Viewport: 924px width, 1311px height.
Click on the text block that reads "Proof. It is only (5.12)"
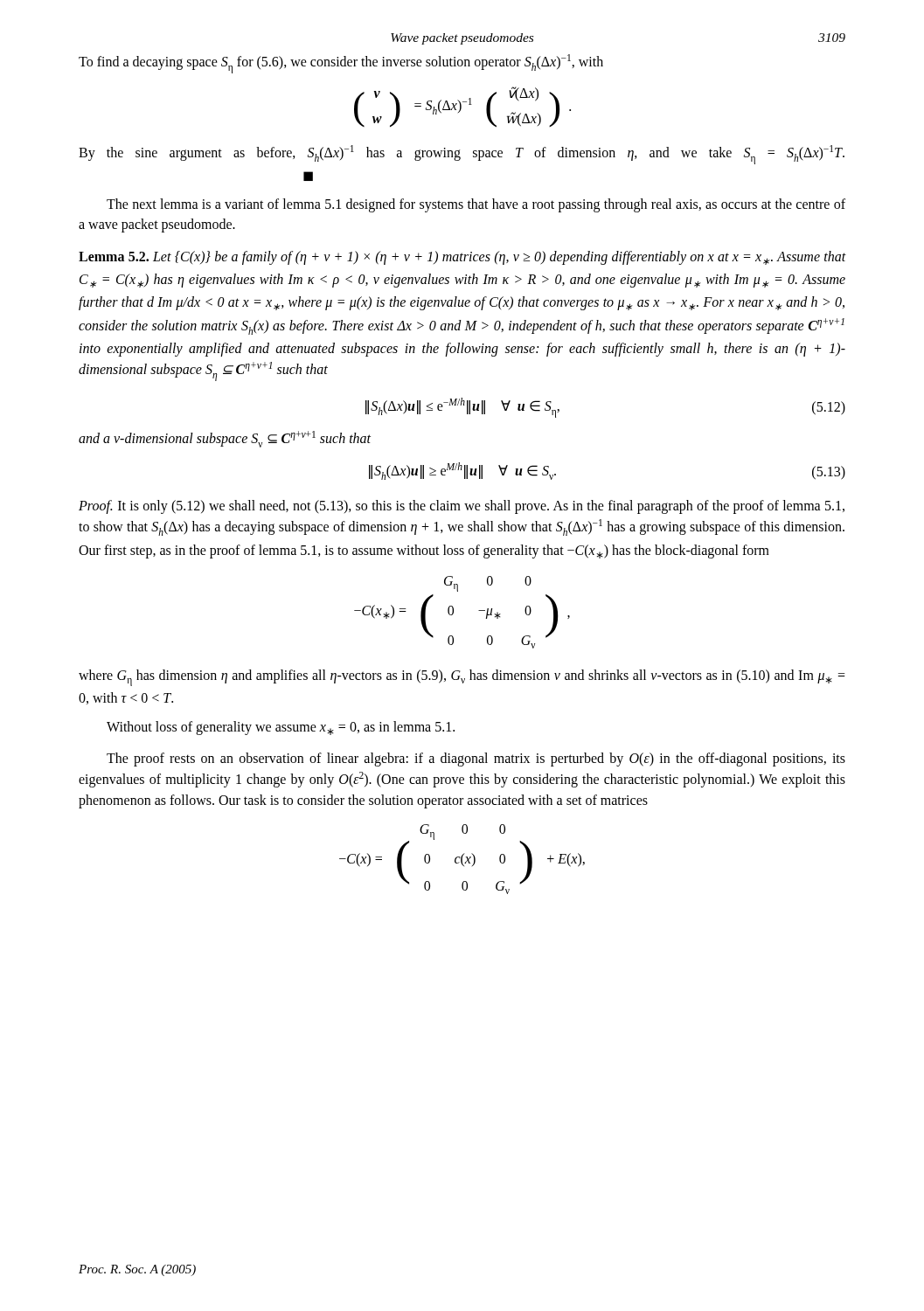pyautogui.click(x=462, y=529)
